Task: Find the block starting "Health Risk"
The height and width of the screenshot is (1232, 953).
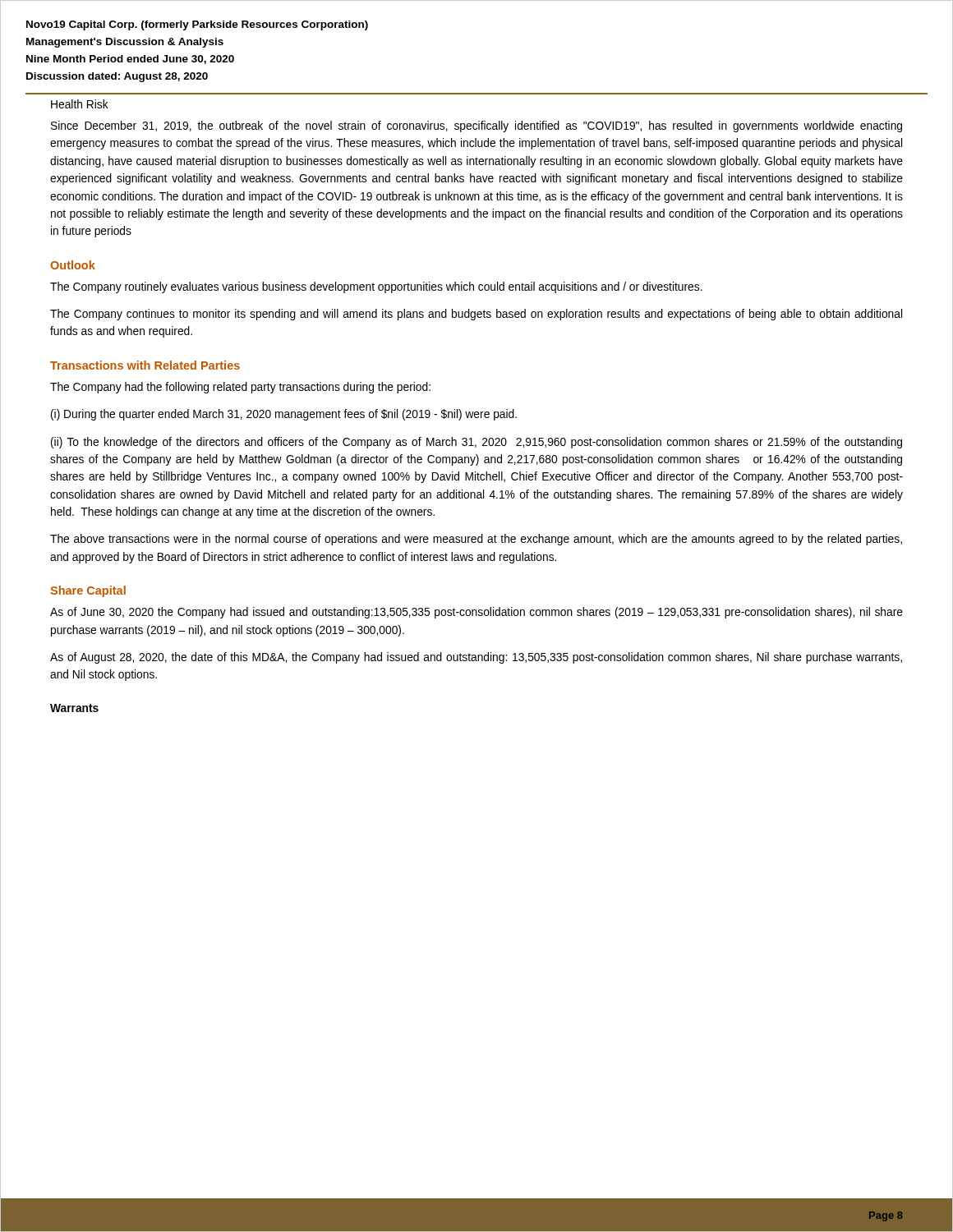Action: 79,105
